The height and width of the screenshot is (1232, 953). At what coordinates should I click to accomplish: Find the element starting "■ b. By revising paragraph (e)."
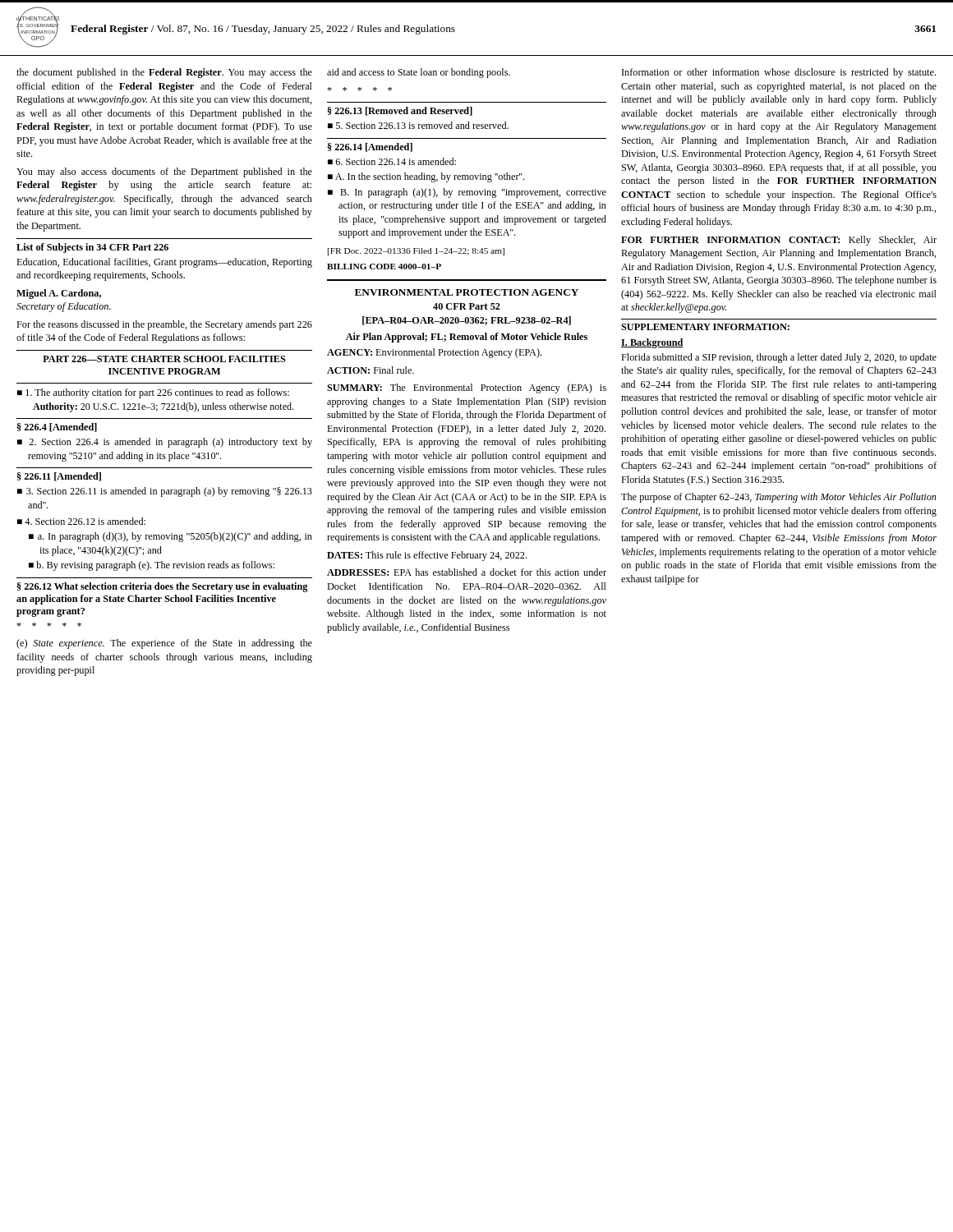[152, 565]
